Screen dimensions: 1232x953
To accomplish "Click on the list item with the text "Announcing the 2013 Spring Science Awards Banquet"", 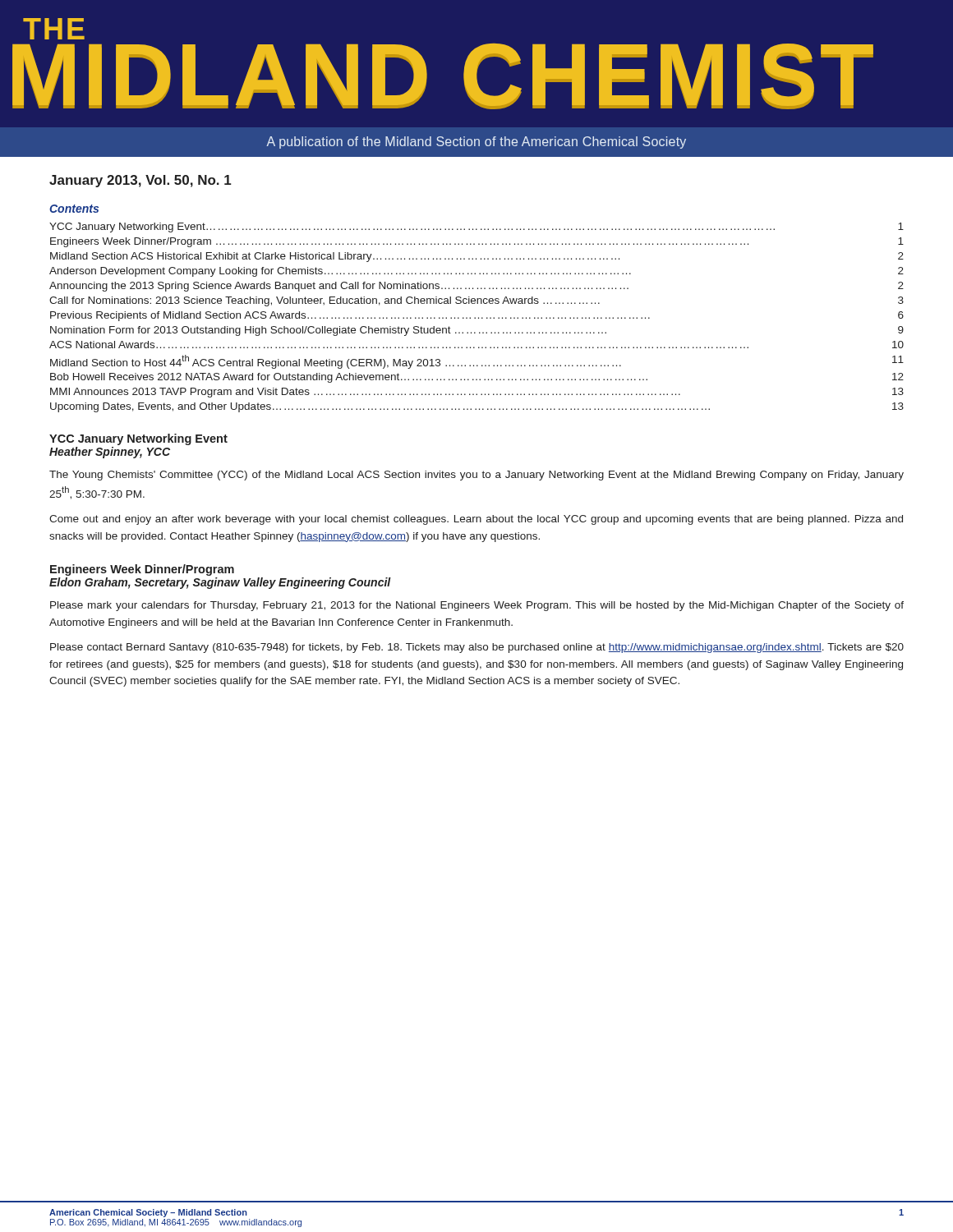I will coord(476,285).
